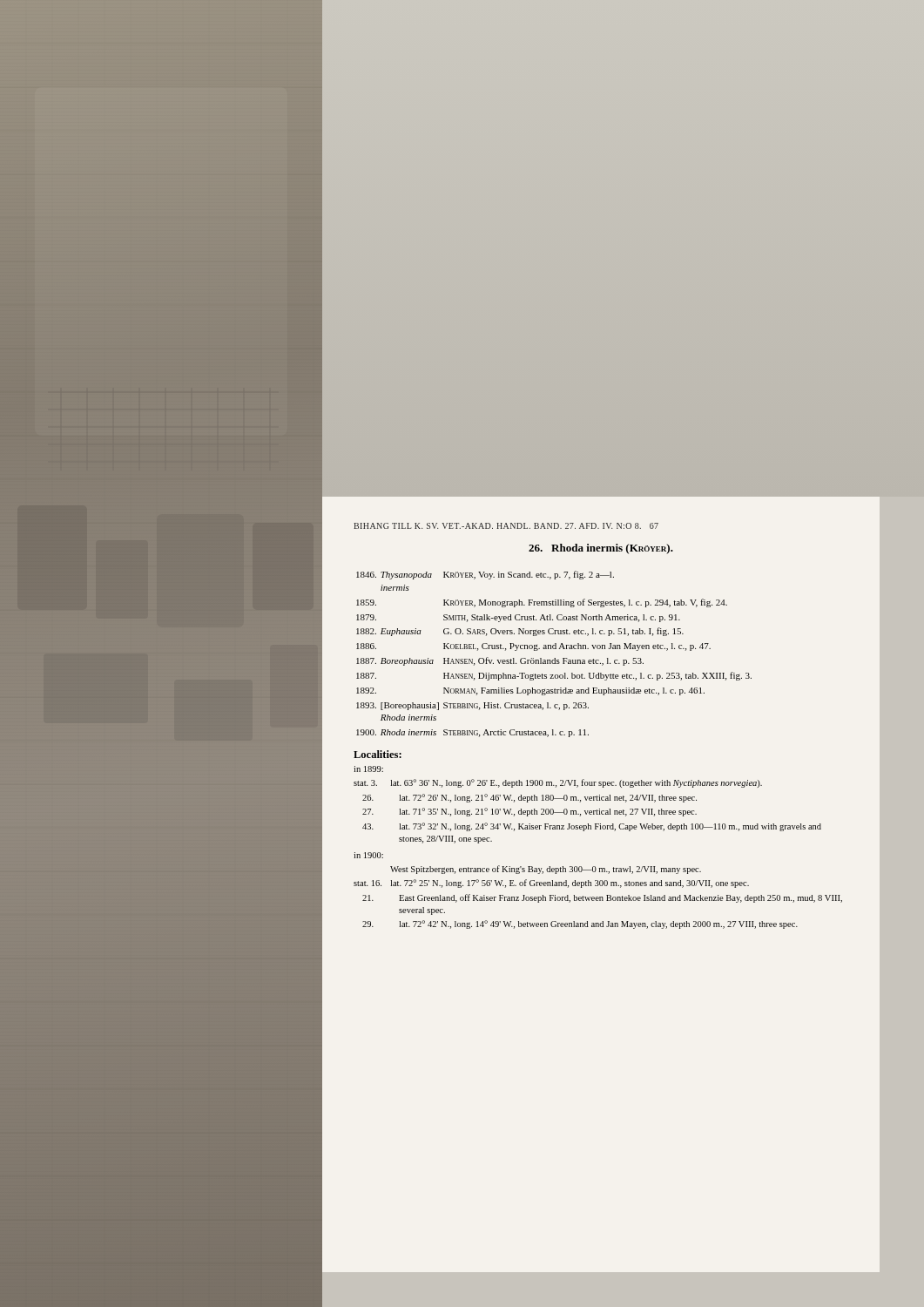The height and width of the screenshot is (1307, 924).
Task: Find the text that says "in 1899:"
Action: (369, 769)
